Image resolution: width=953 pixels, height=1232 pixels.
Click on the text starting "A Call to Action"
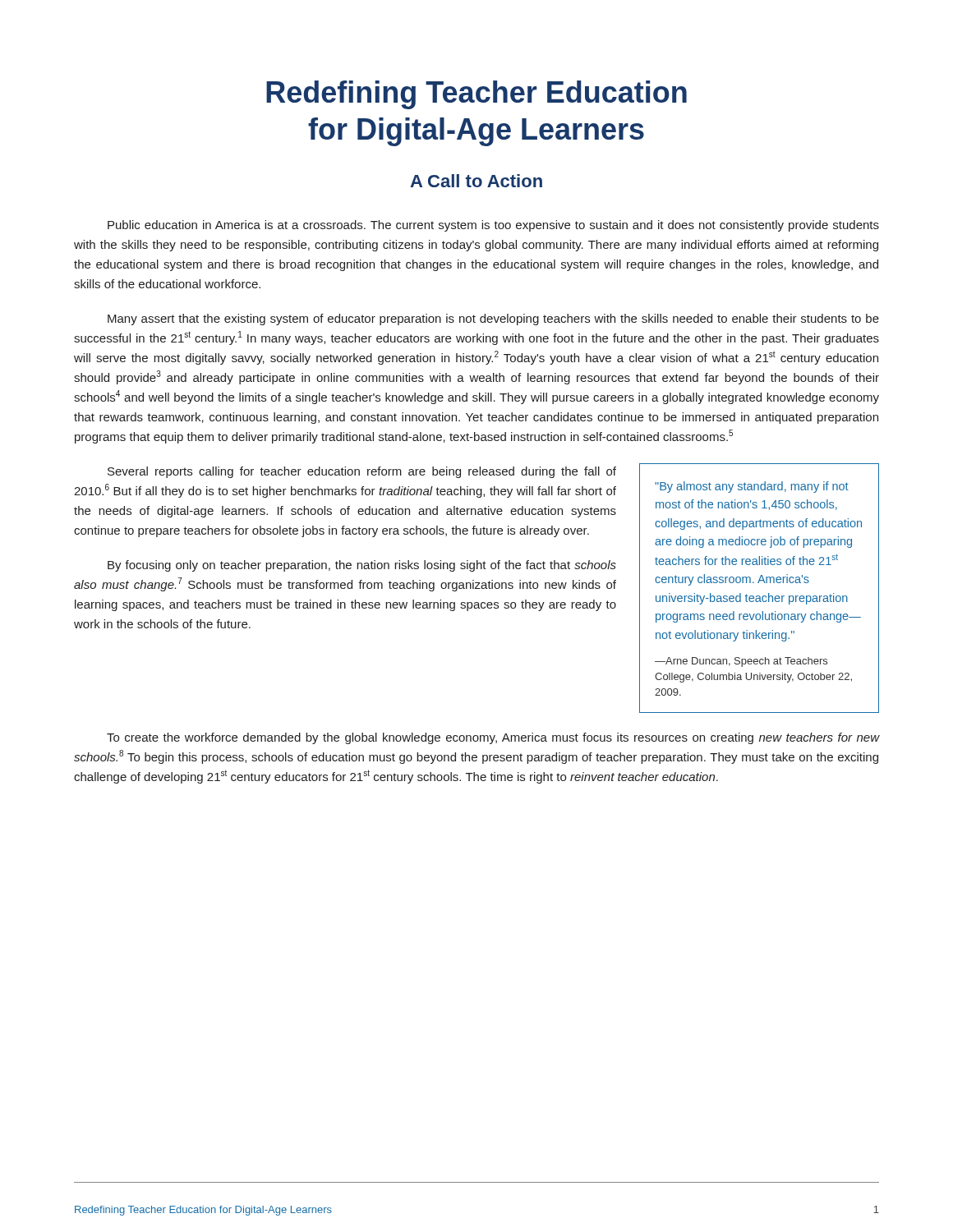[476, 182]
